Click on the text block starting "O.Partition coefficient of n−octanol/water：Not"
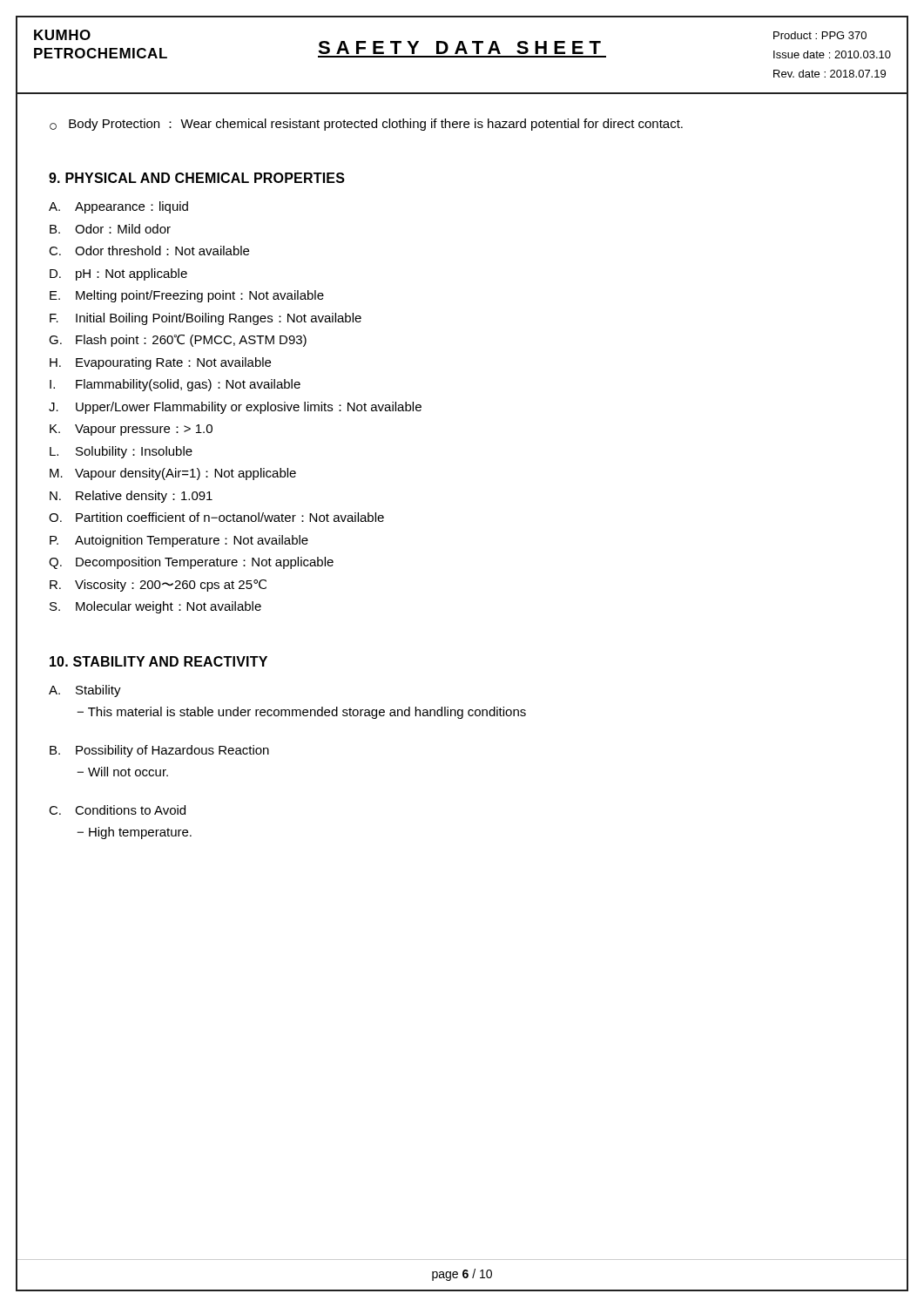924x1307 pixels. click(216, 517)
